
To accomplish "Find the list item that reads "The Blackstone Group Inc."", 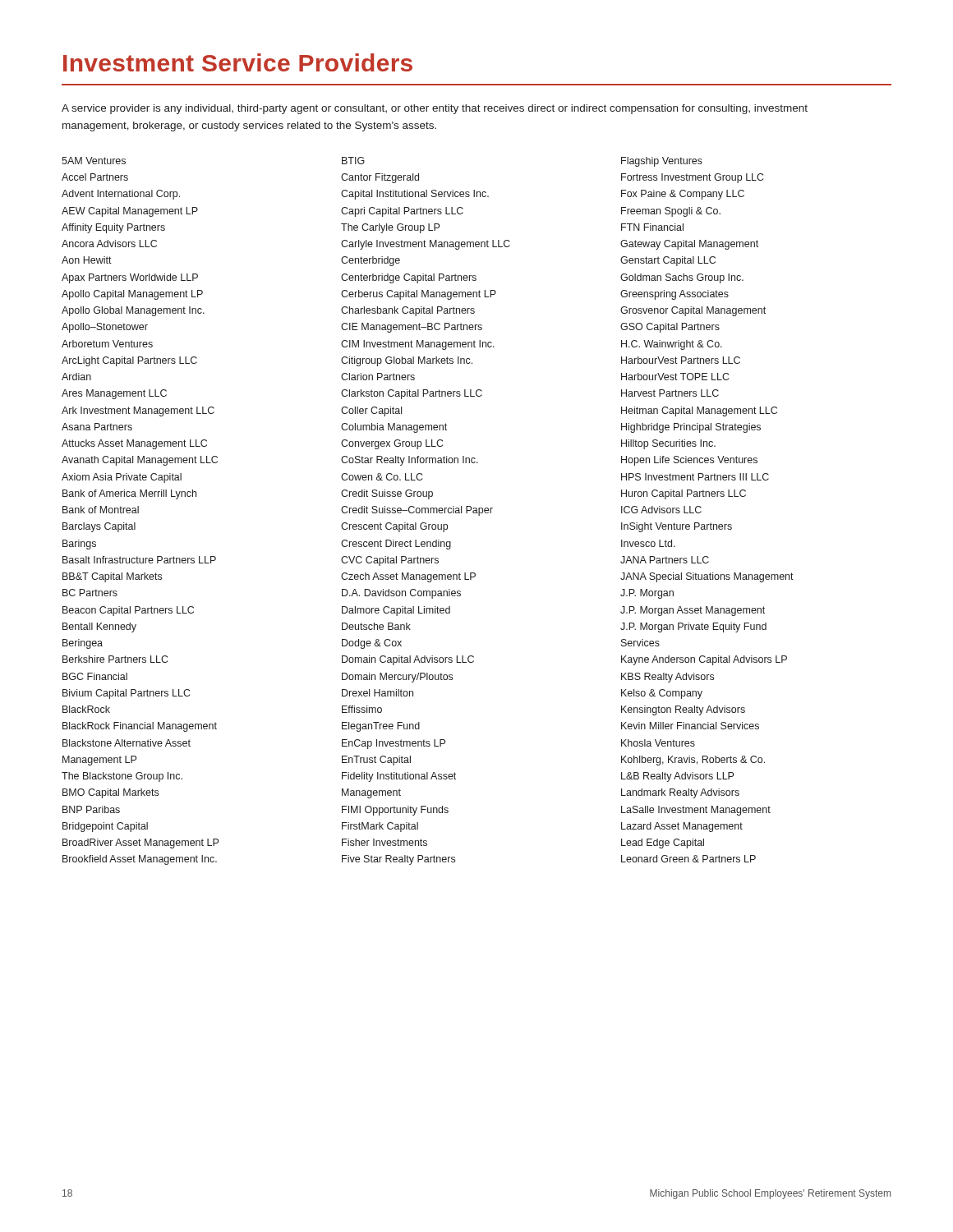I will coord(122,776).
